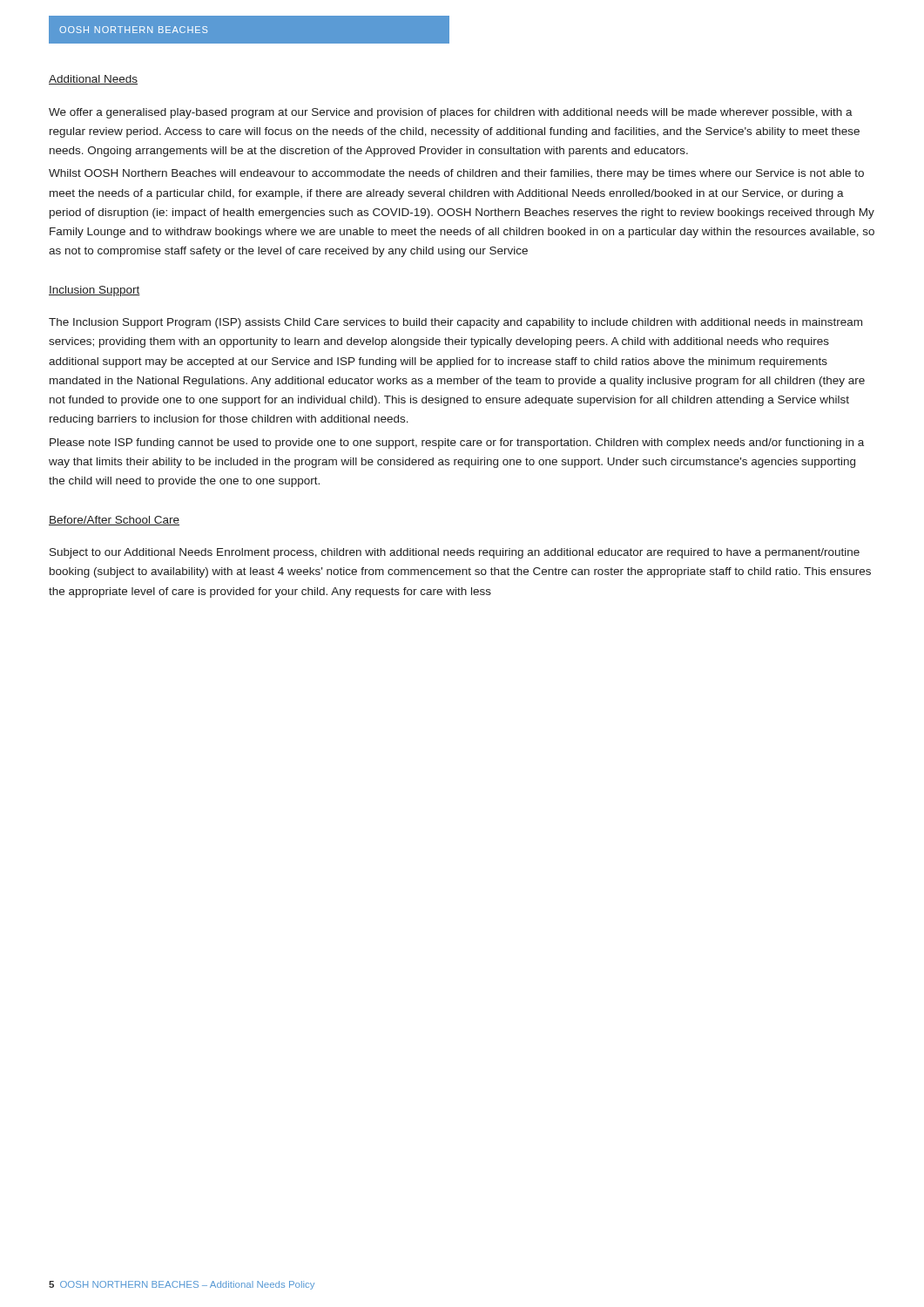Locate the block of text that opens with "Whilst OOSH Northern Beaches will endeavour to"
The height and width of the screenshot is (1307, 924).
(x=462, y=213)
